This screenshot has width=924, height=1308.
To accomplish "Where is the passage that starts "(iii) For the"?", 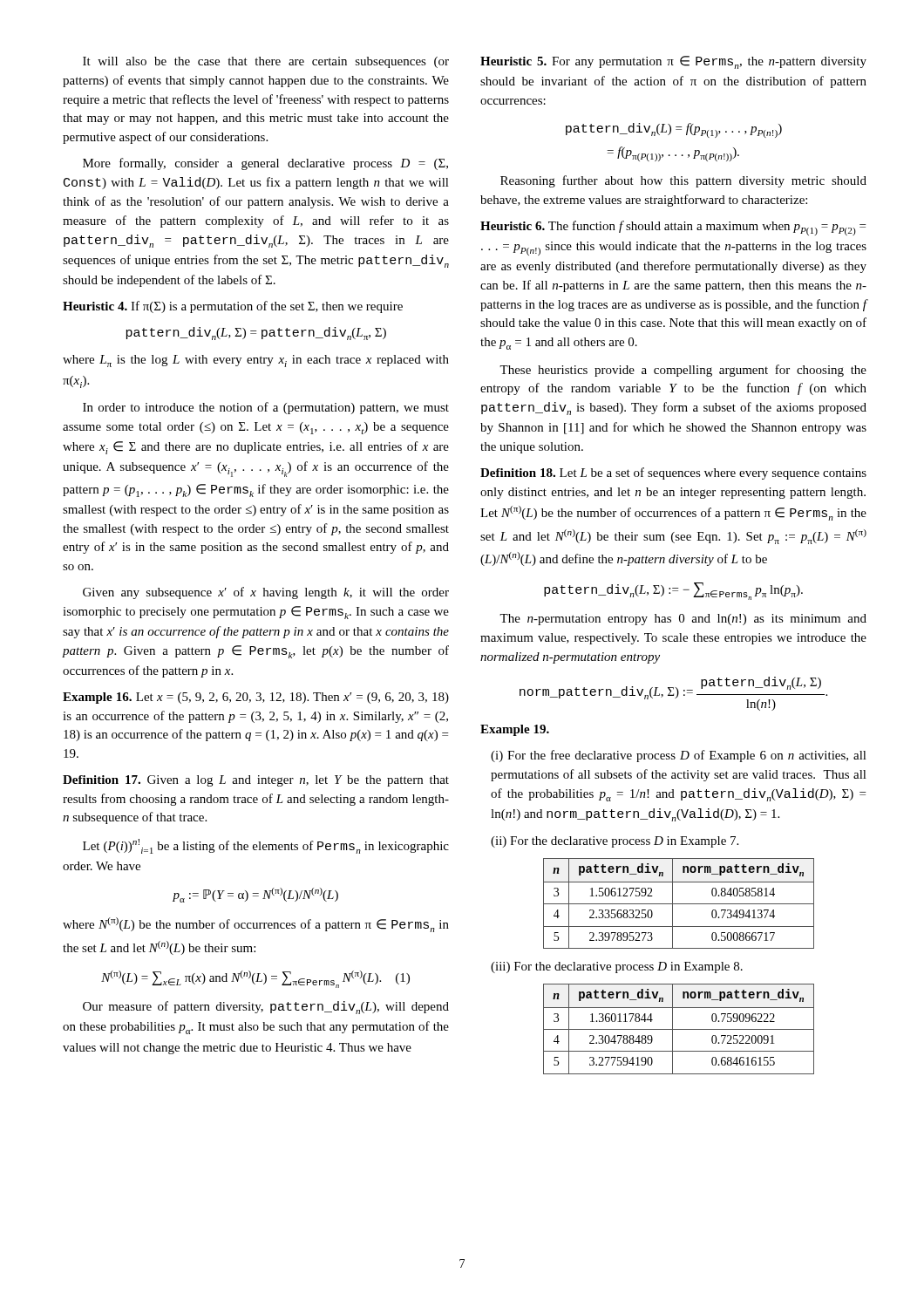I will [x=679, y=967].
